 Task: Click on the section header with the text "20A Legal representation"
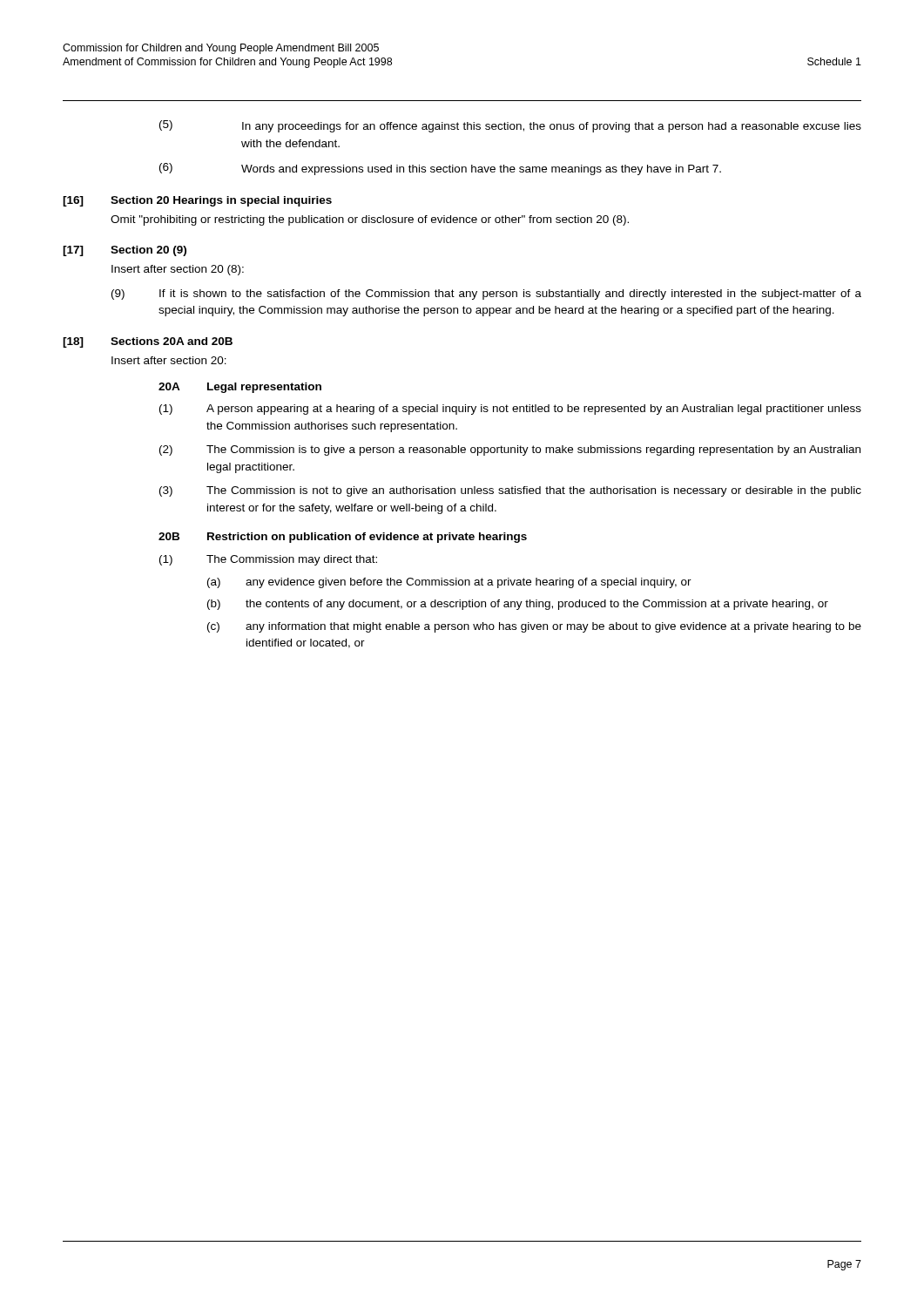(240, 386)
